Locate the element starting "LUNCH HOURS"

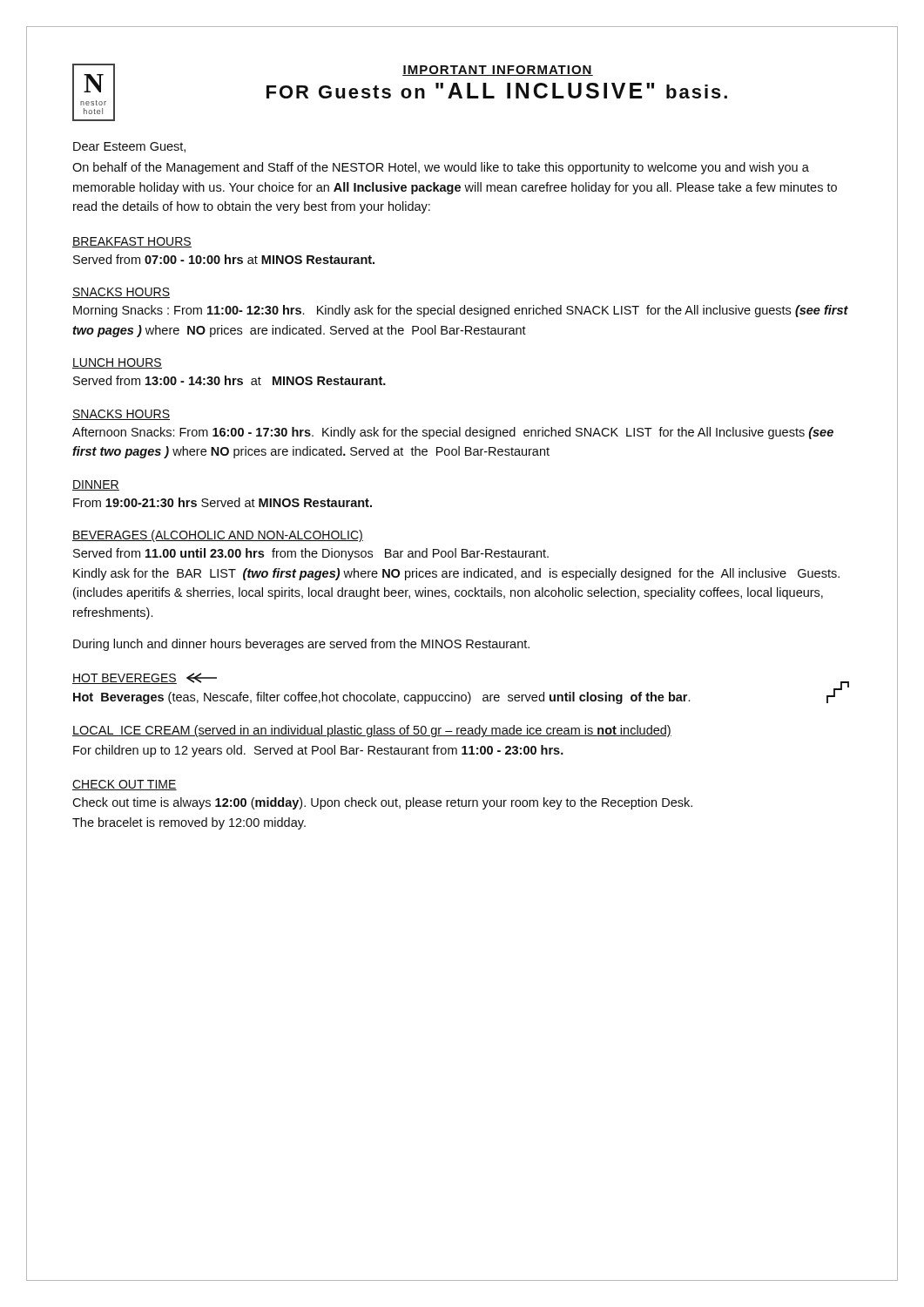(117, 363)
